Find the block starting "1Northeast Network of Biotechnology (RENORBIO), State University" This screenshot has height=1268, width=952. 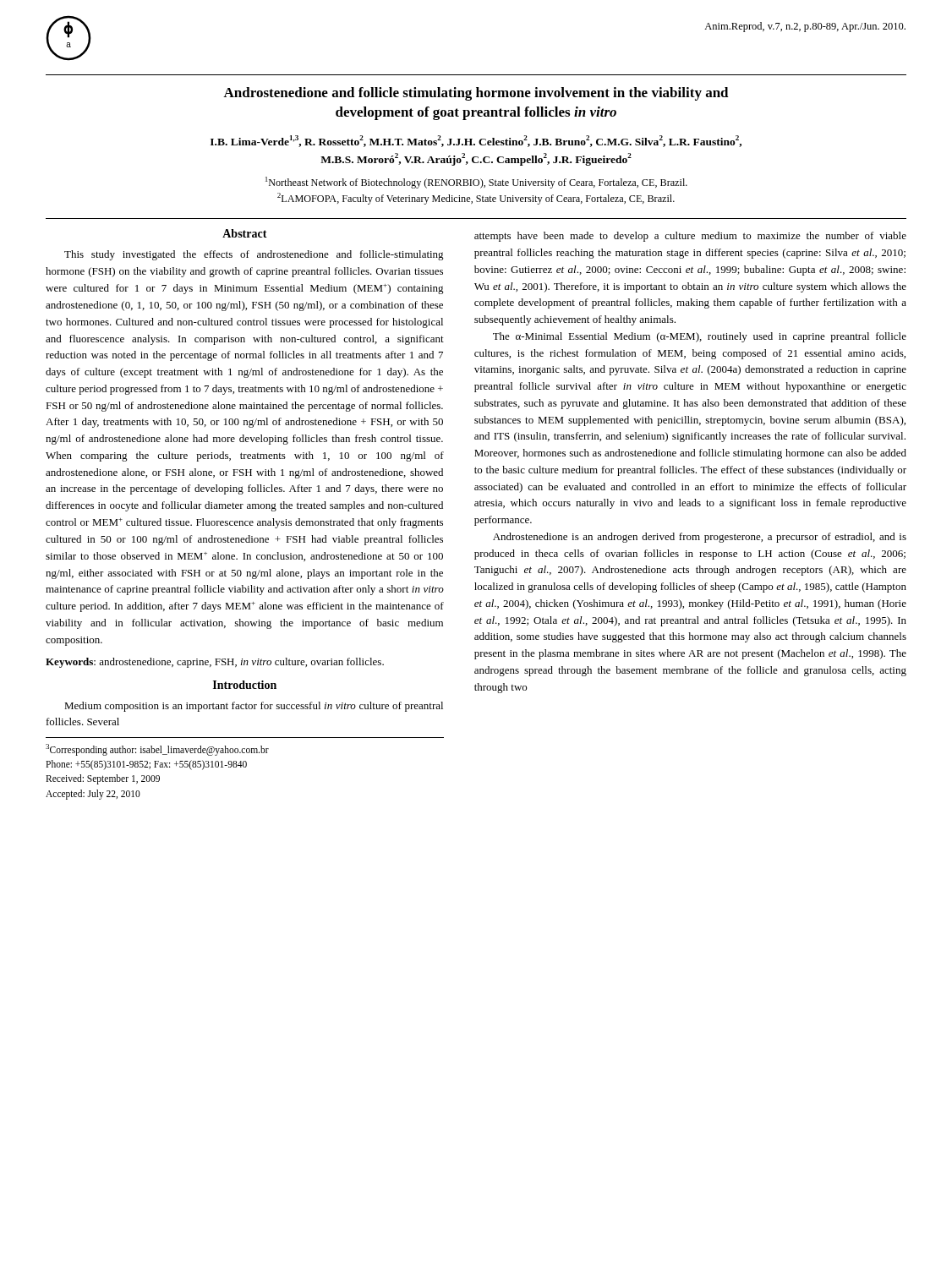476,190
